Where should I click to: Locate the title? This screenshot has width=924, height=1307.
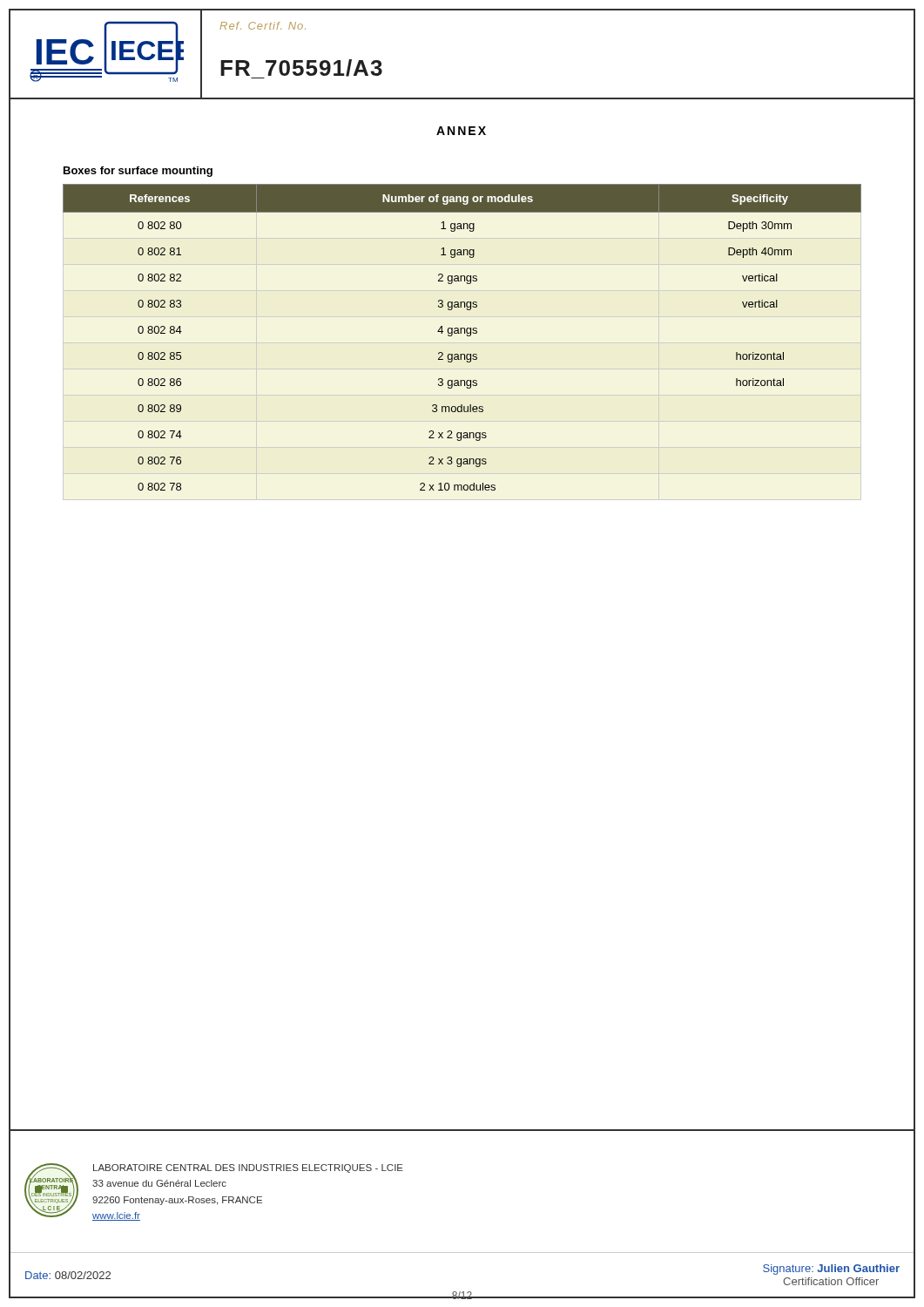(x=301, y=68)
